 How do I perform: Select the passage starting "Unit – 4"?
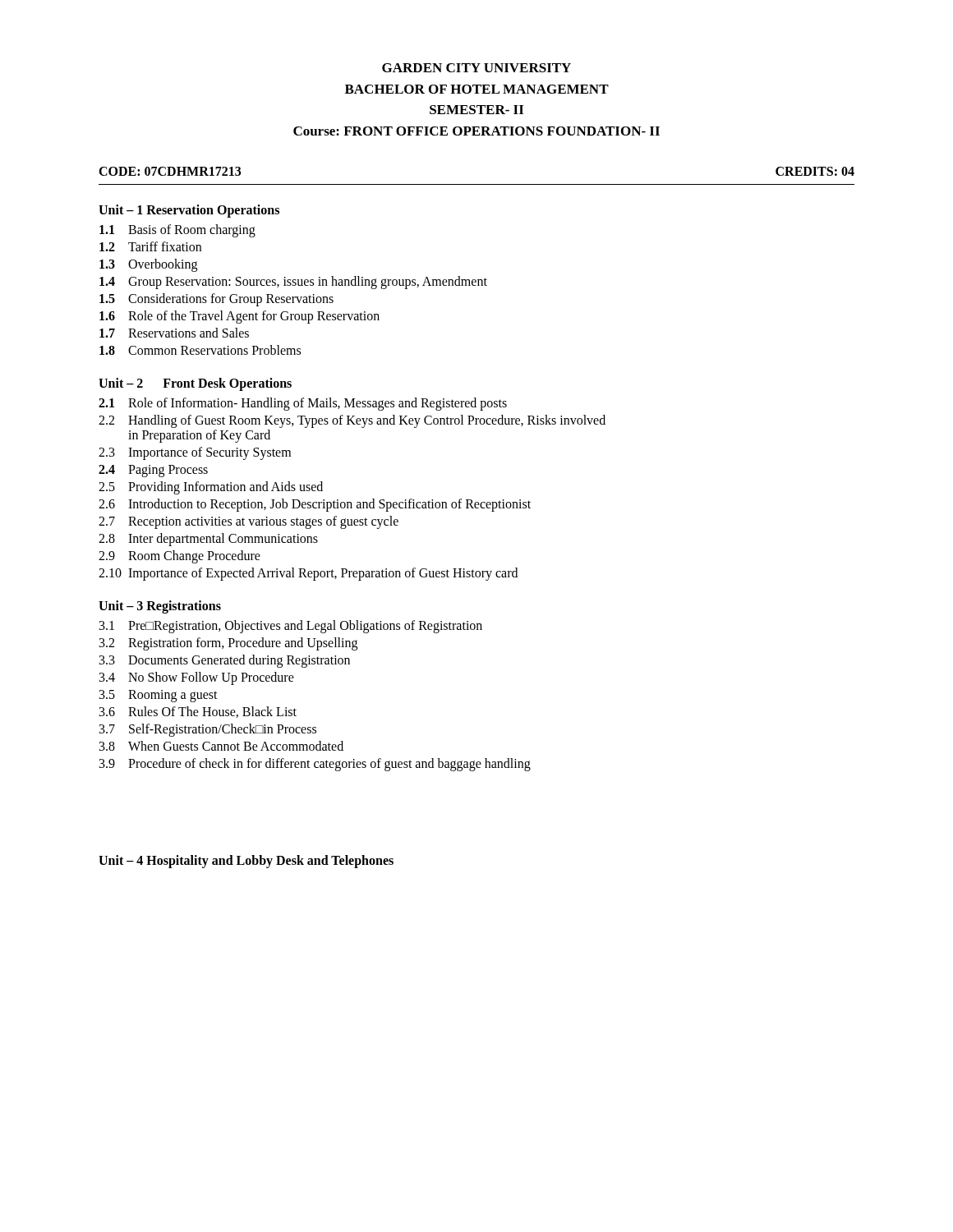pyautogui.click(x=246, y=860)
